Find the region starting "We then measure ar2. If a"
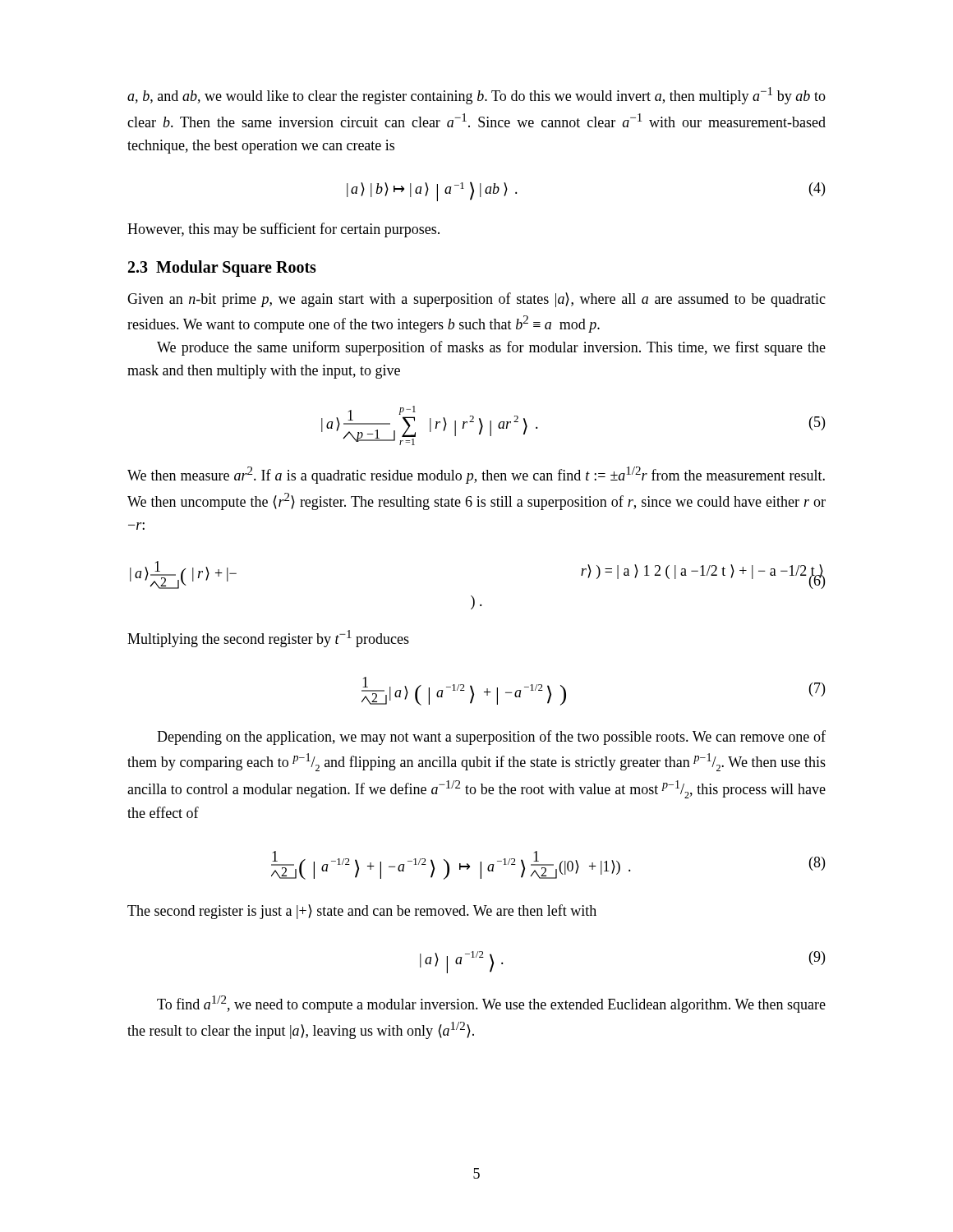The height and width of the screenshot is (1232, 953). pyautogui.click(x=476, y=499)
